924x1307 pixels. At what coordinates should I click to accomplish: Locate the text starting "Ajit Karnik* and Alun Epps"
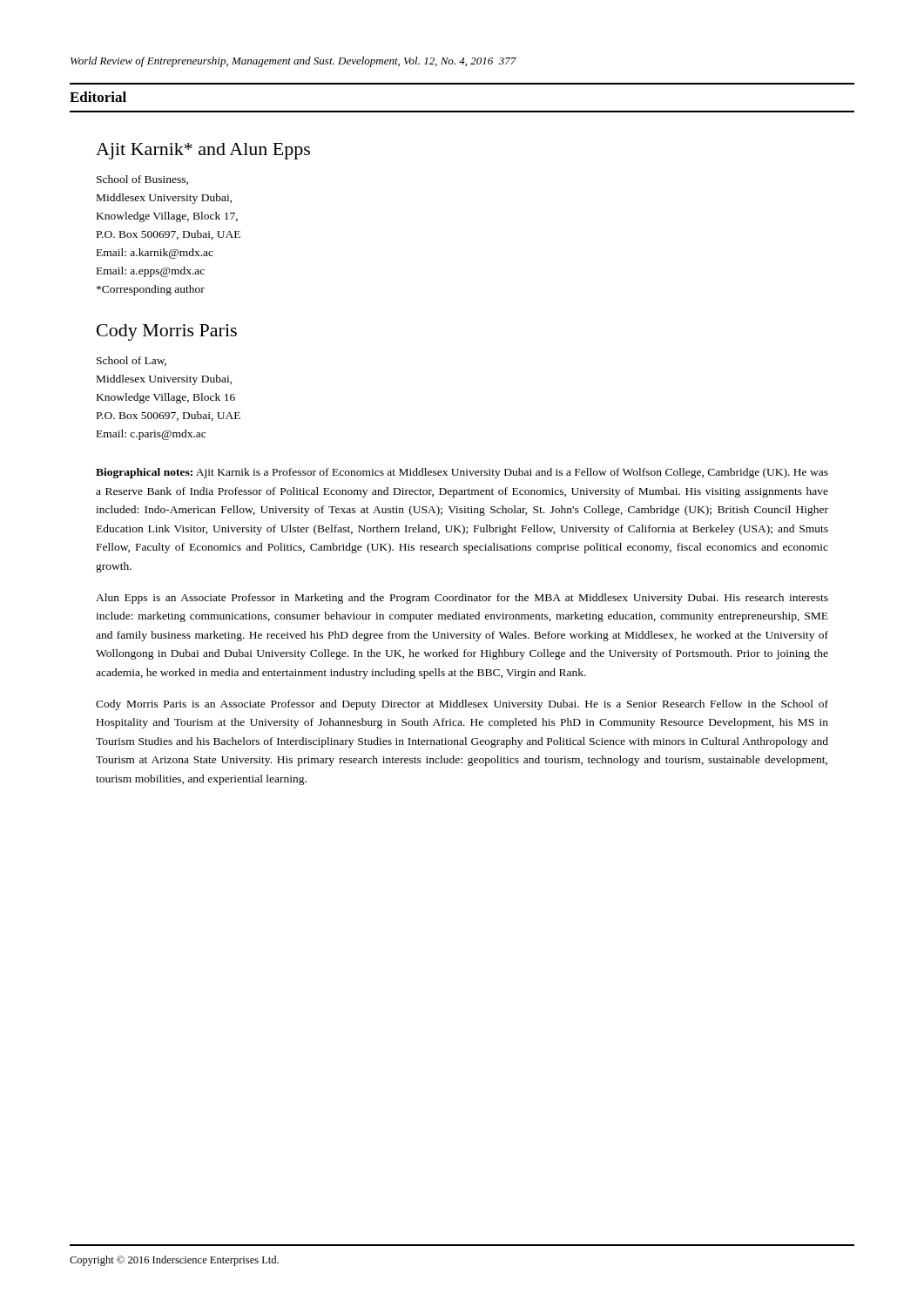[x=203, y=149]
